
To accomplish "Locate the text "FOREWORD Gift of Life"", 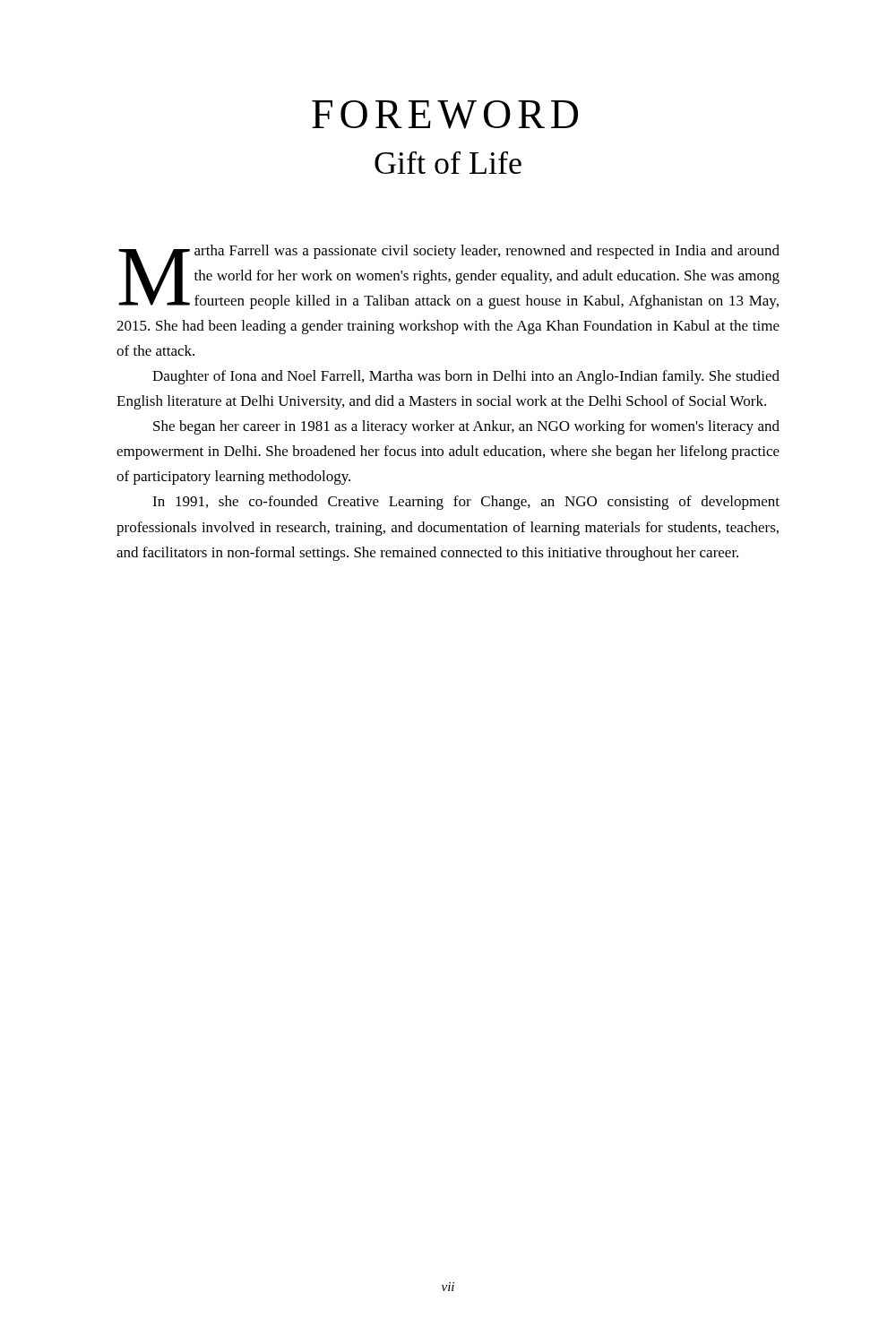I will 448,137.
